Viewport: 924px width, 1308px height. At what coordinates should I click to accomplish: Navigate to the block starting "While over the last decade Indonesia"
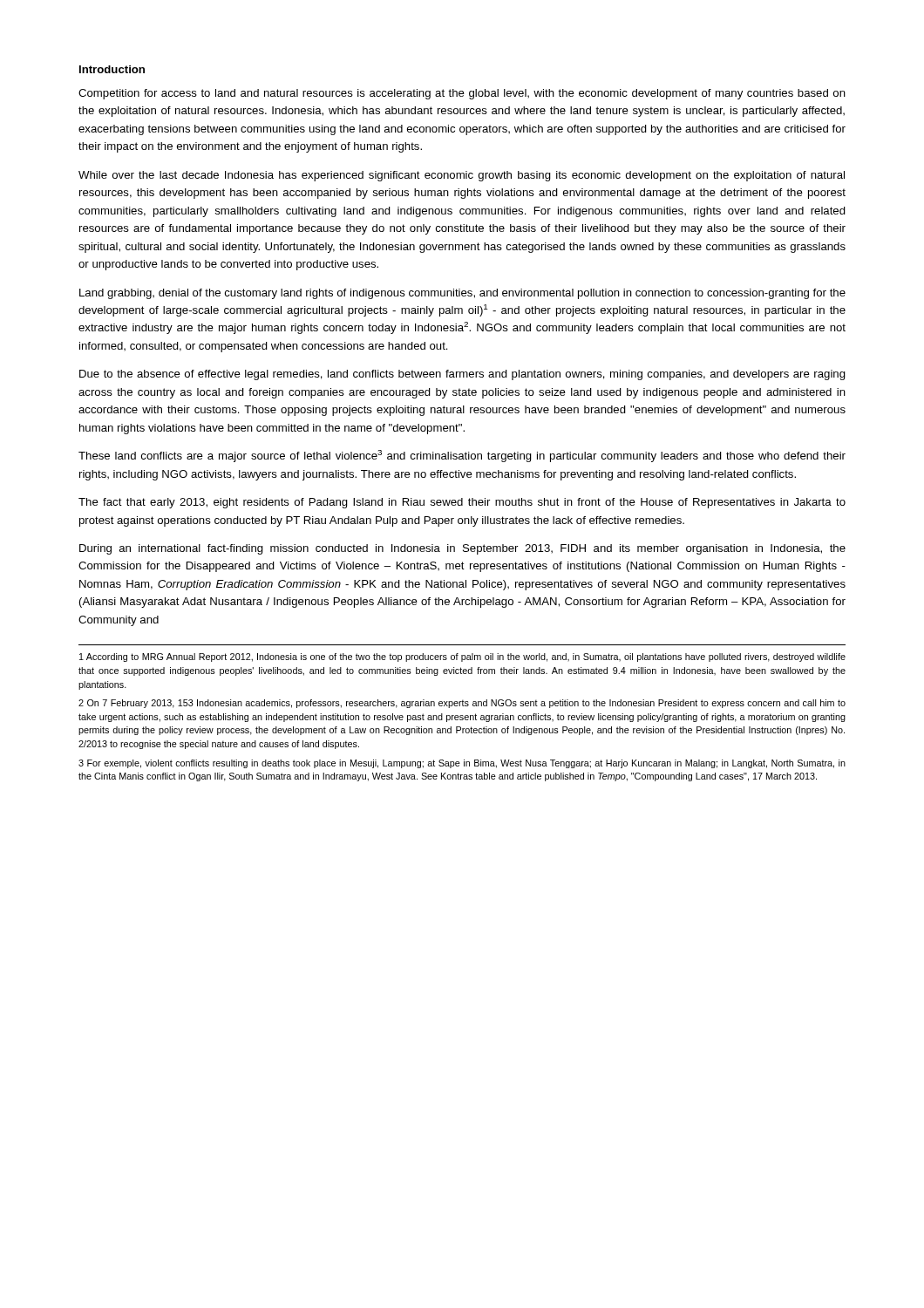click(462, 219)
